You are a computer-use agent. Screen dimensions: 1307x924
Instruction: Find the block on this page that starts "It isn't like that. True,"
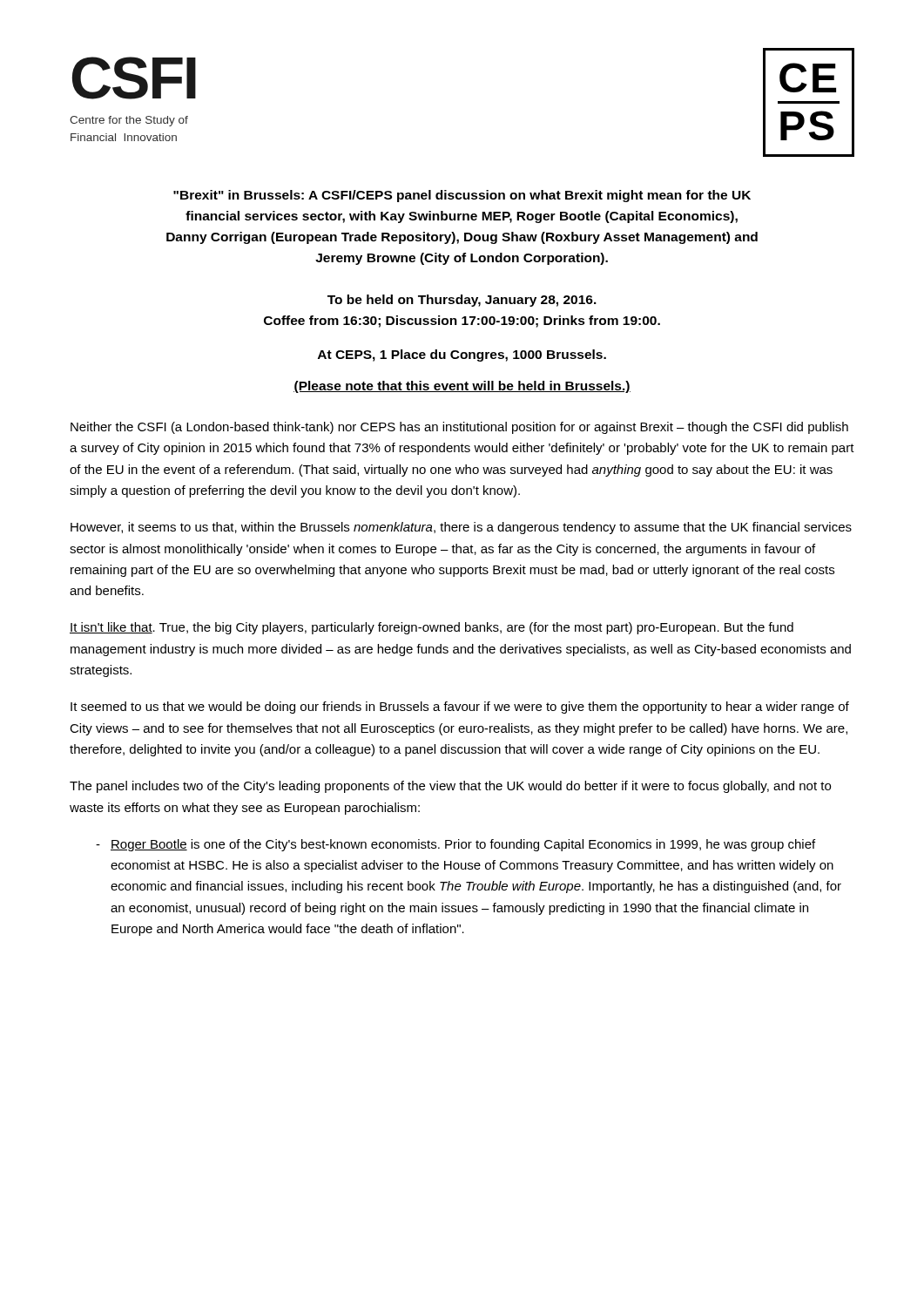pyautogui.click(x=461, y=648)
